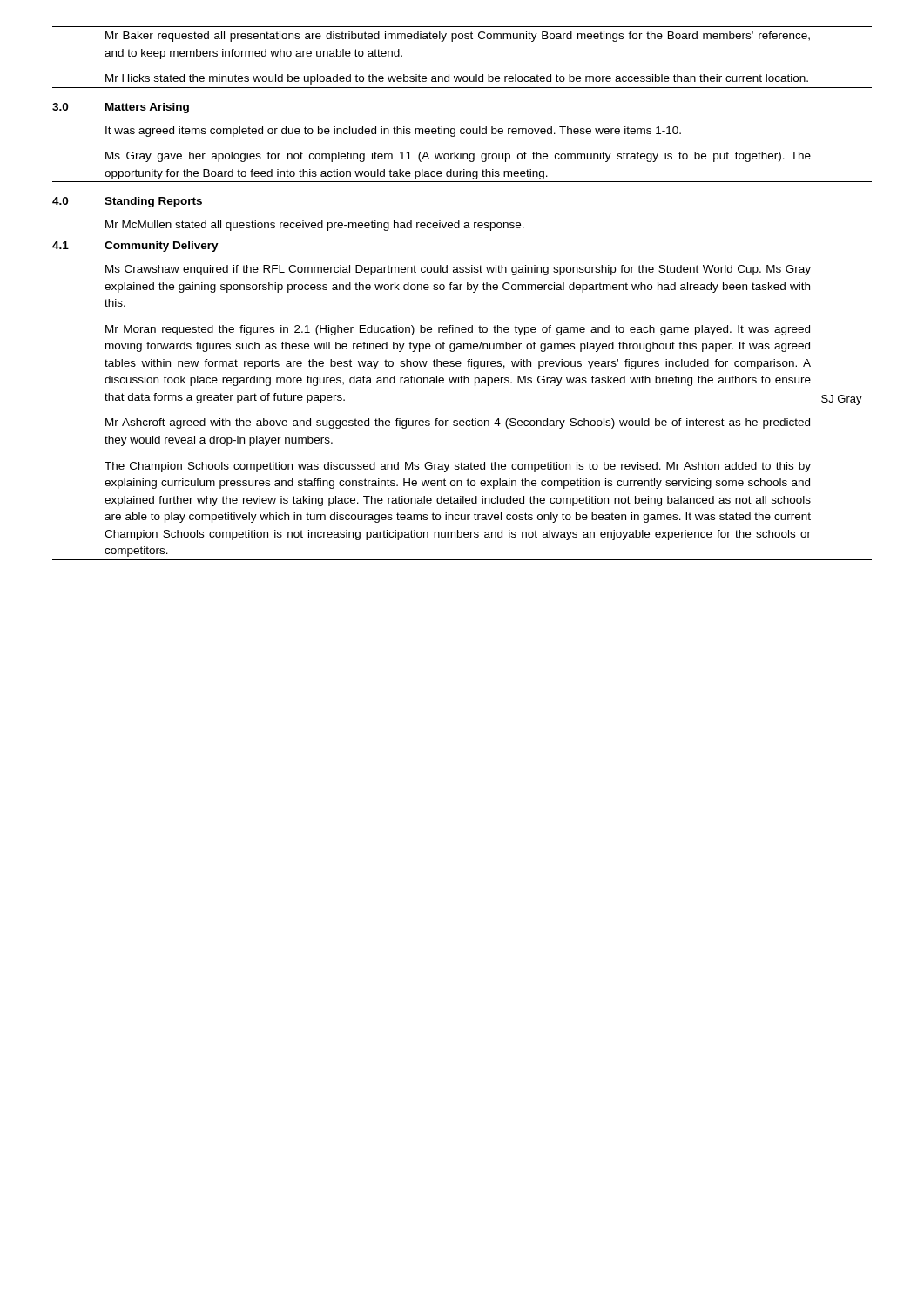Navigate to the block starting "Standing Reports"
924x1307 pixels.
[153, 201]
